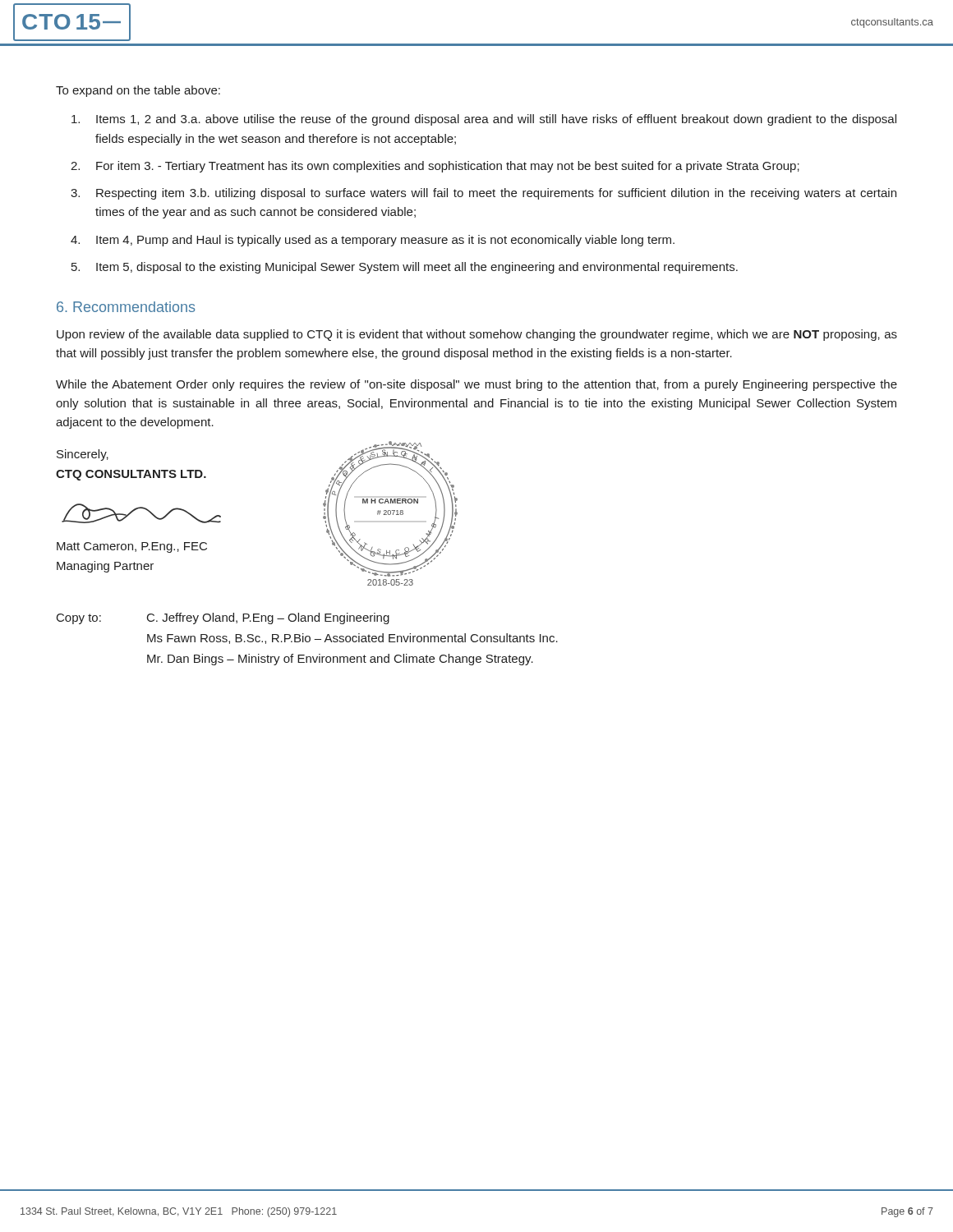
Task: Locate the list item with the text "Items 1, 2 and 3.a."
Action: tap(484, 128)
